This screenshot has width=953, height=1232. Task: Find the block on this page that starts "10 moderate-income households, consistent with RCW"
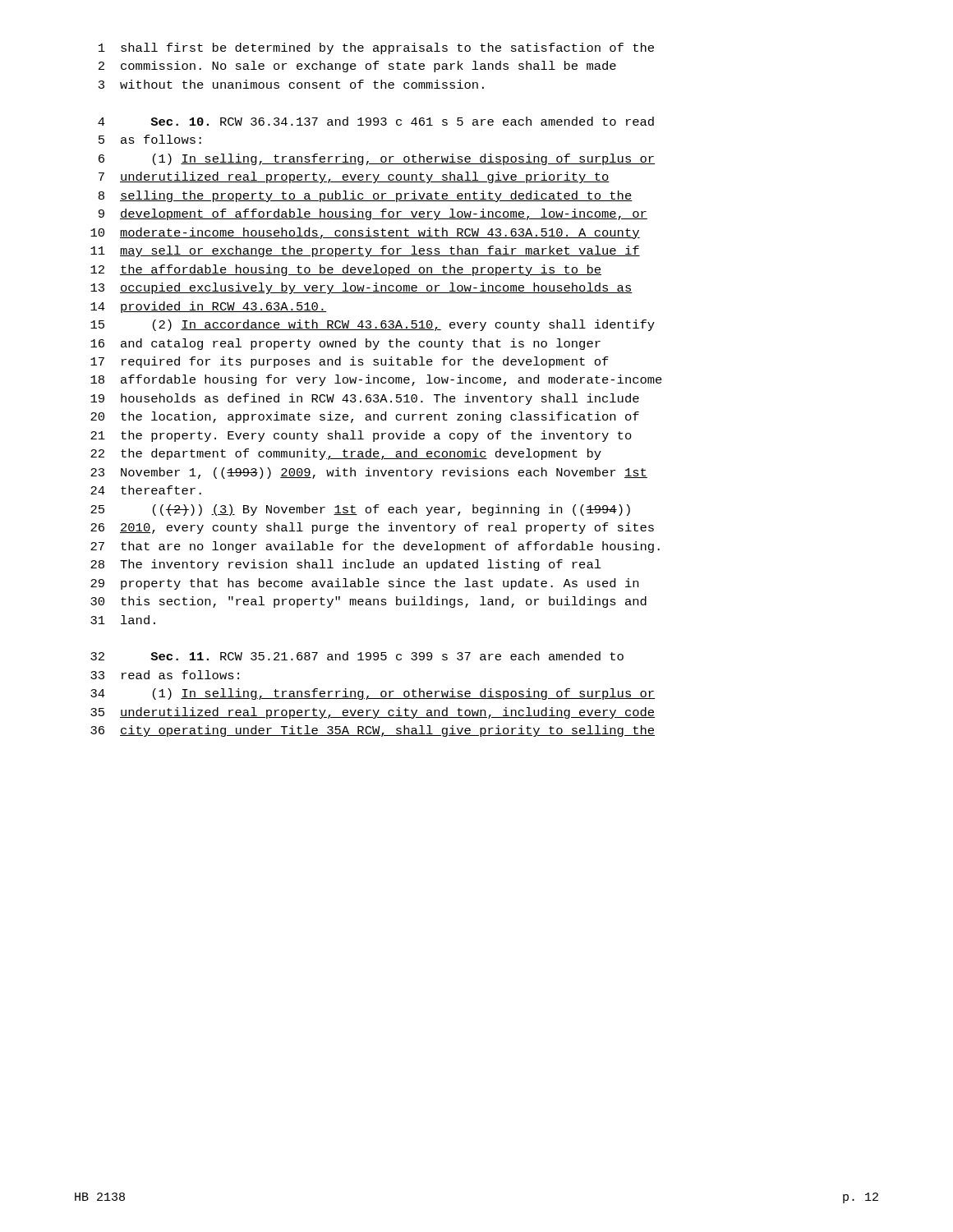tap(476, 233)
